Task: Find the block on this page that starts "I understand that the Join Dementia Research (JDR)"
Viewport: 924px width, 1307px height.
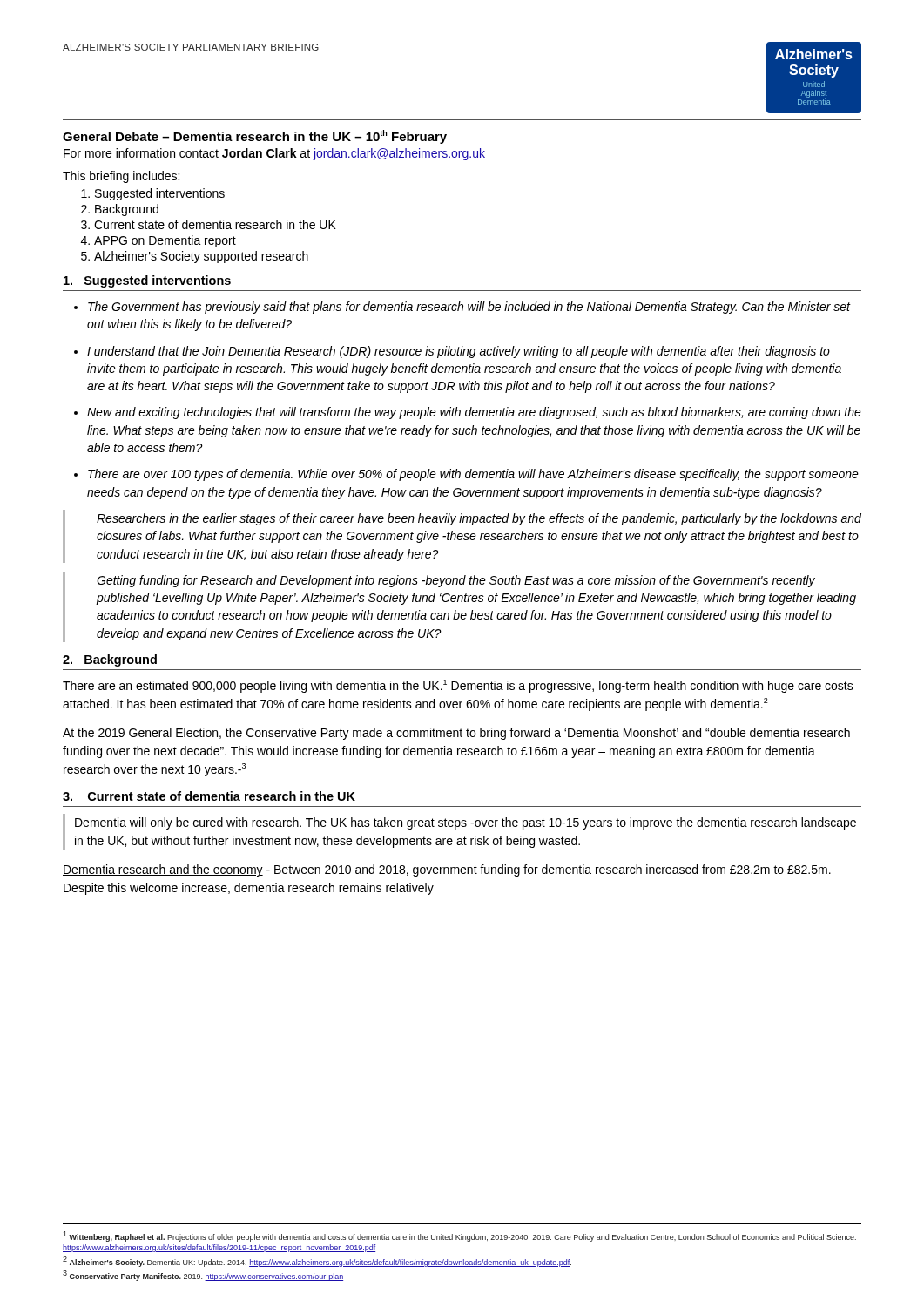Action: pyautogui.click(x=464, y=369)
